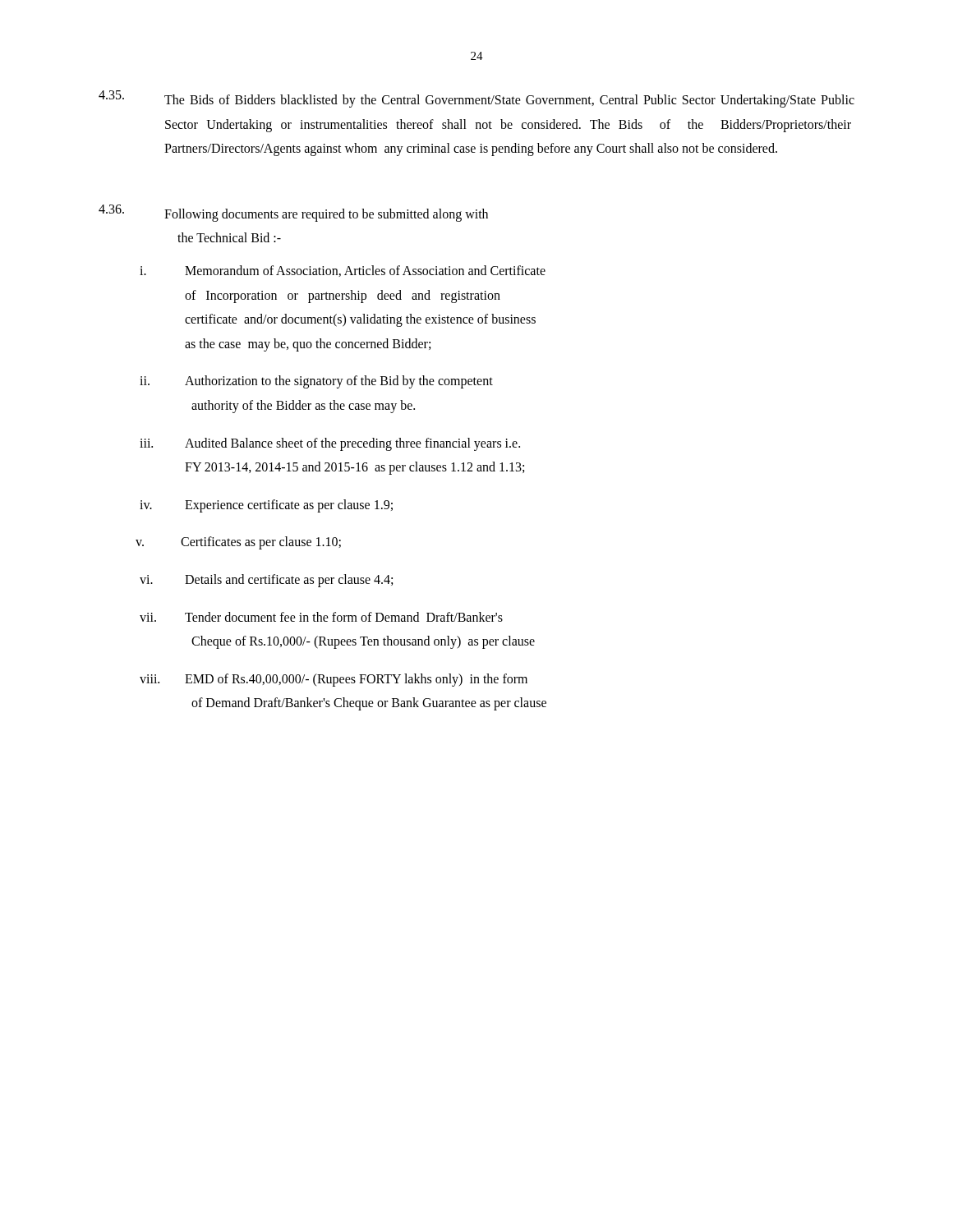953x1232 pixels.
Task: Point to the region starting "4.35. The Bids"
Action: (x=476, y=124)
